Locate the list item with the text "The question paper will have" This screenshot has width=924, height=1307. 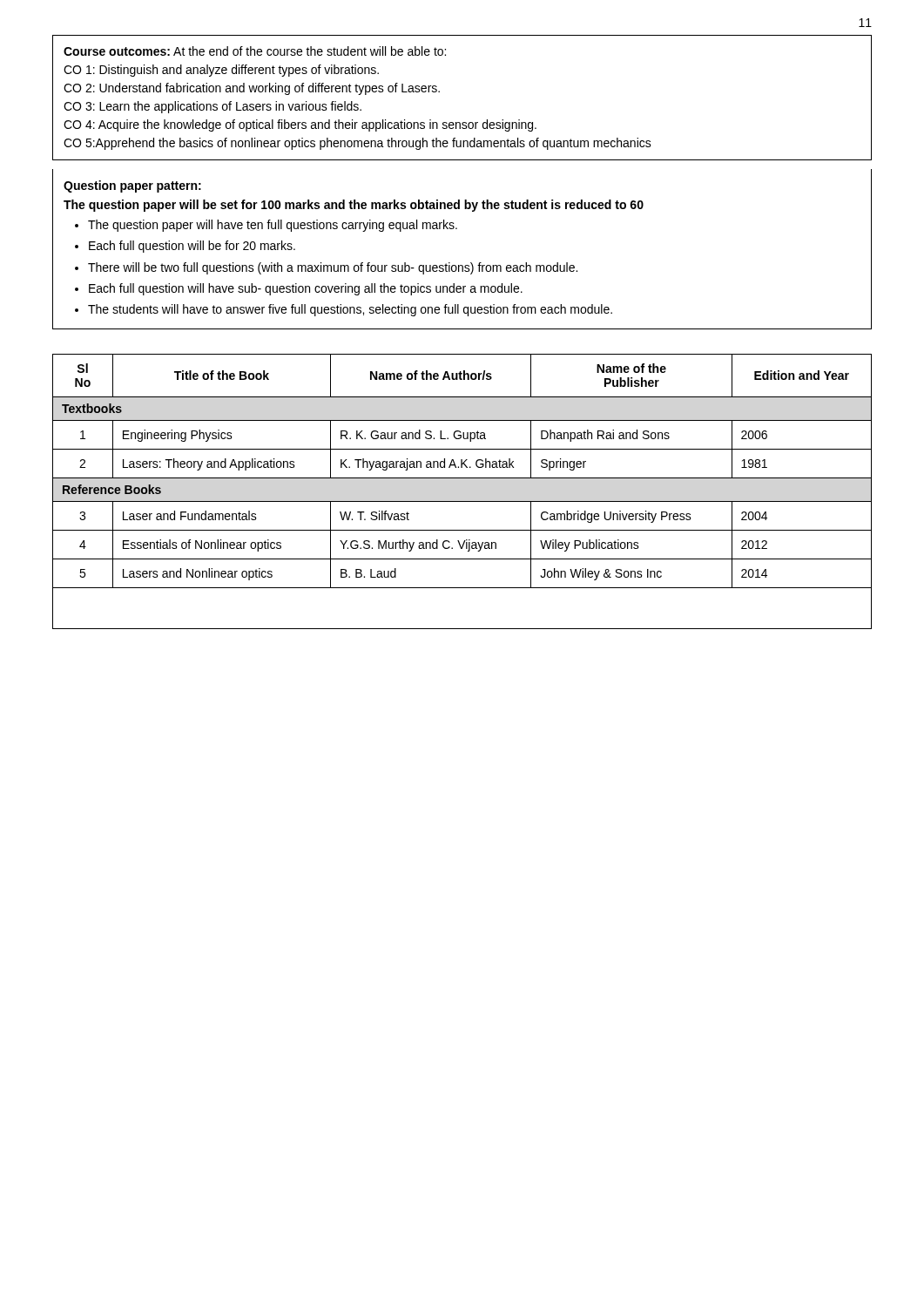[462, 225]
